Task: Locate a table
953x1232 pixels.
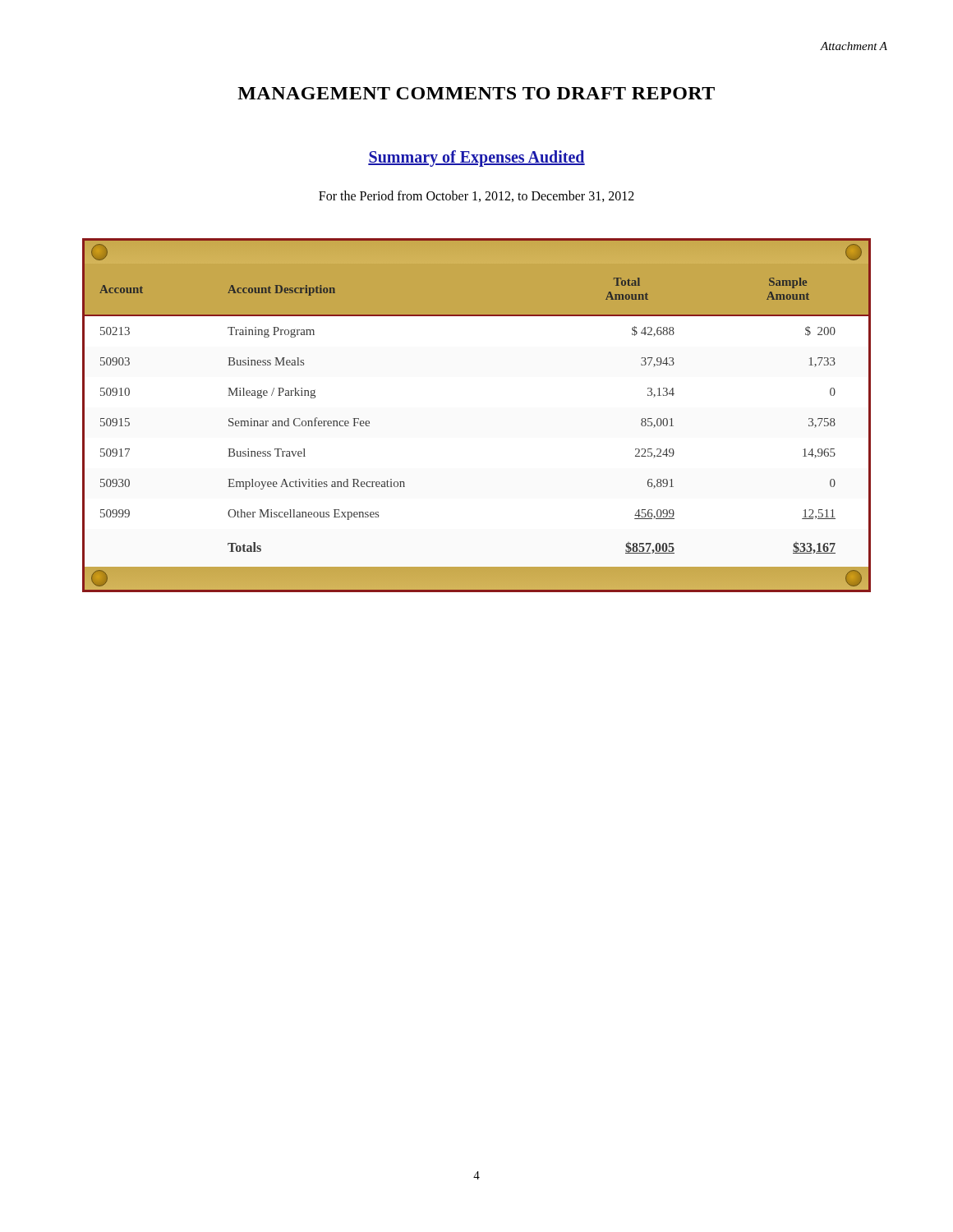Action: coord(476,415)
